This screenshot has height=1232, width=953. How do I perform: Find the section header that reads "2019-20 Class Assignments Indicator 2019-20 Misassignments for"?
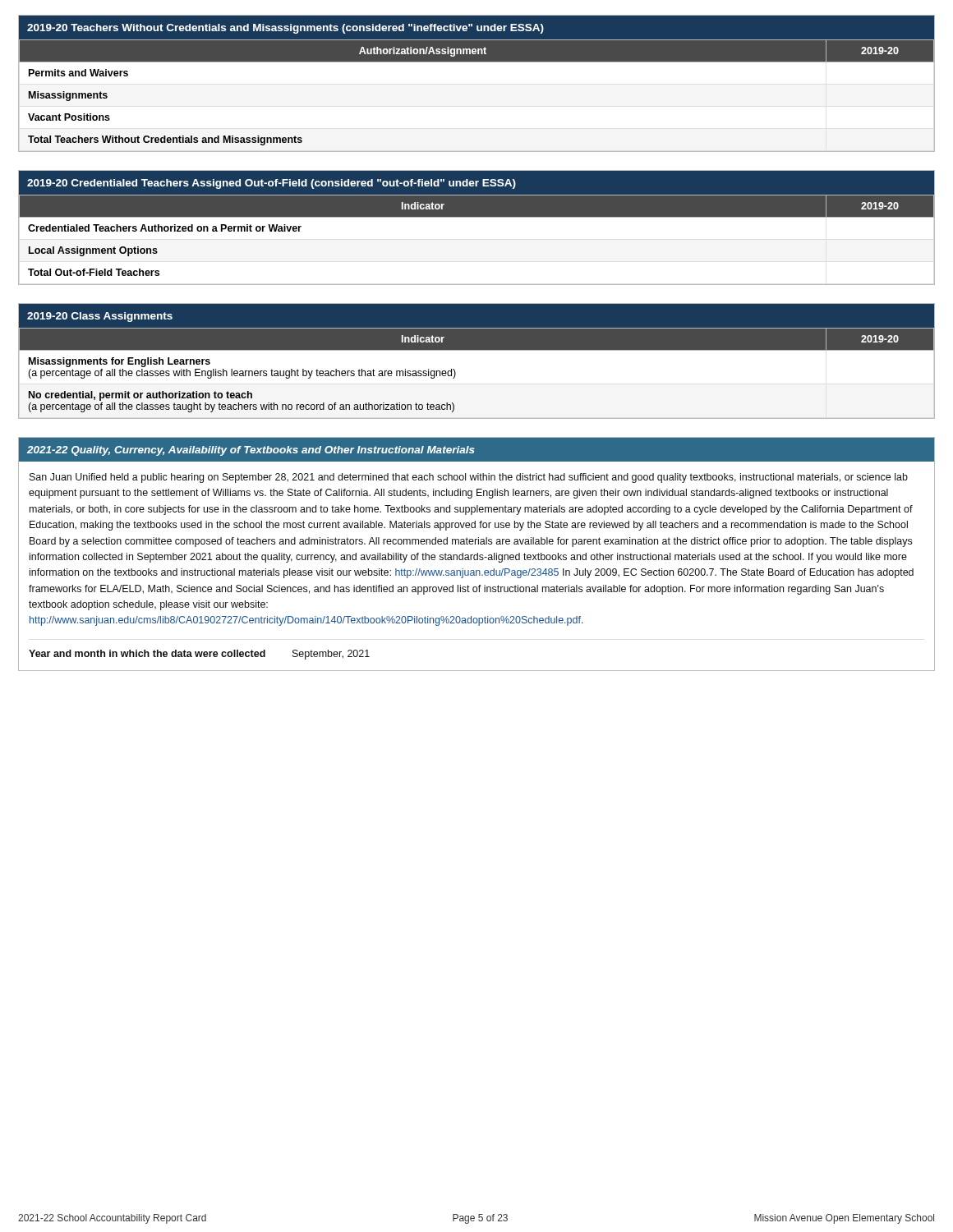tap(476, 361)
